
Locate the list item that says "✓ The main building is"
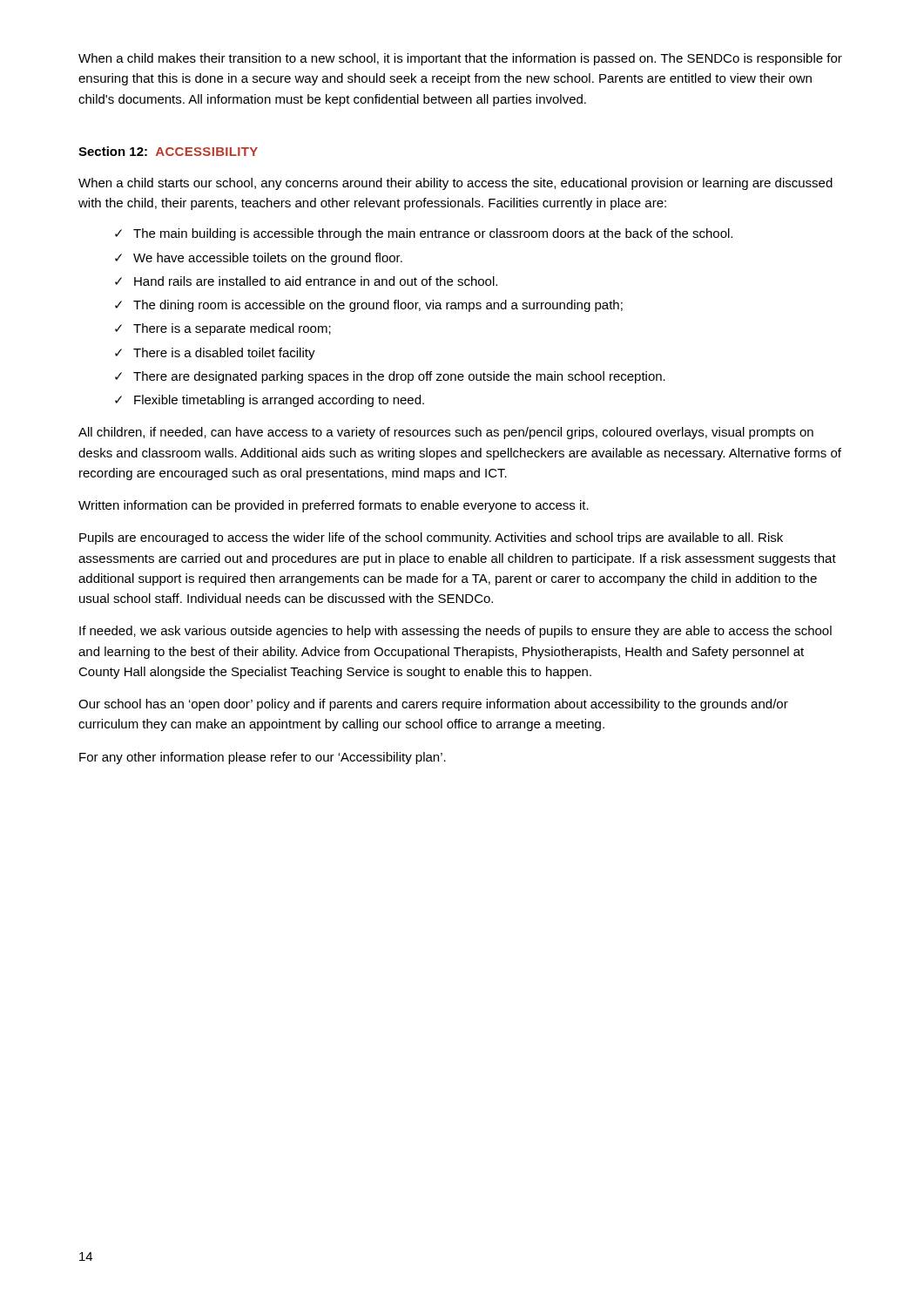[479, 233]
